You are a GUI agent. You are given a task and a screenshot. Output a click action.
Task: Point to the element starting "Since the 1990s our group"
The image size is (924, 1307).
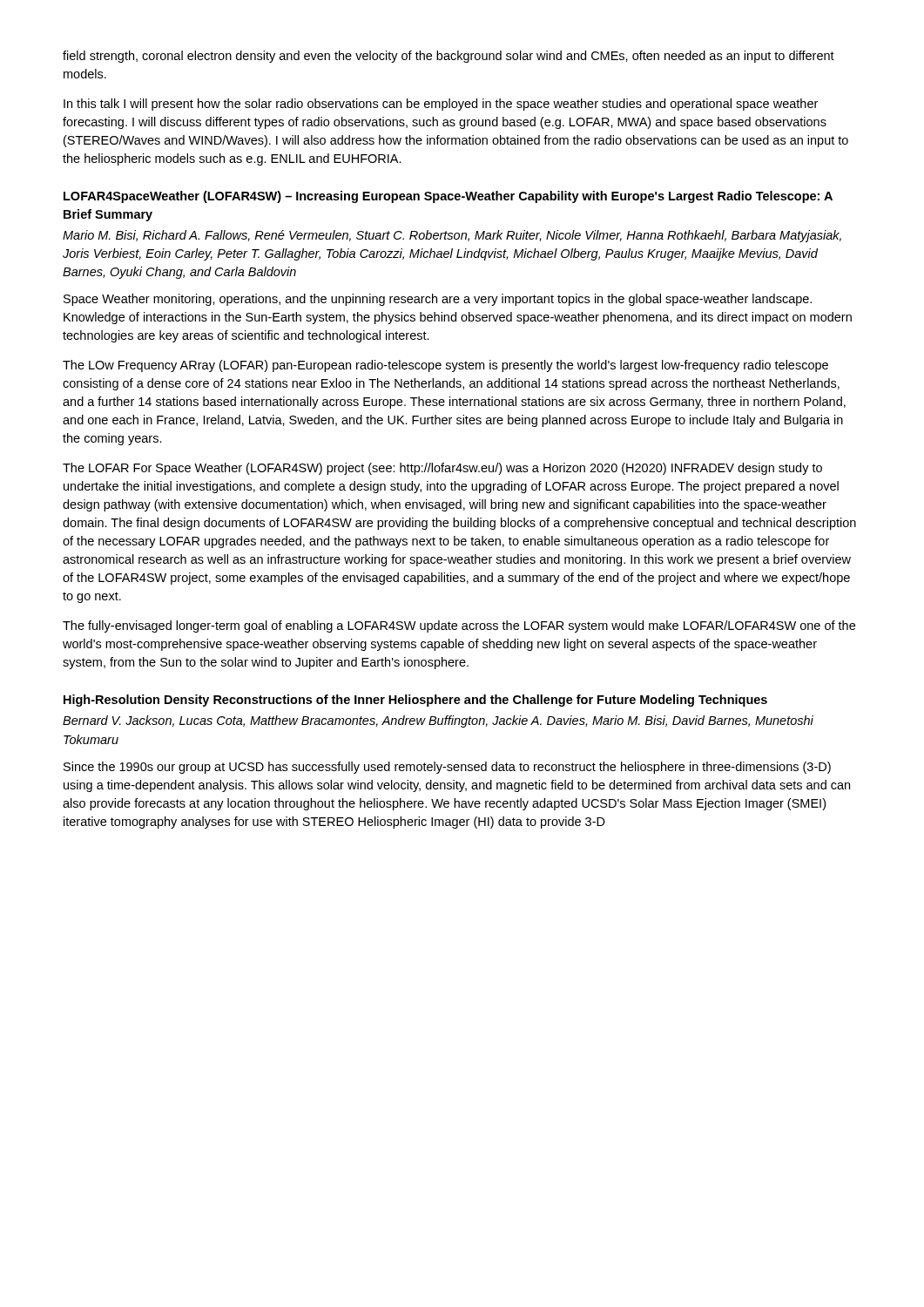[x=462, y=794]
